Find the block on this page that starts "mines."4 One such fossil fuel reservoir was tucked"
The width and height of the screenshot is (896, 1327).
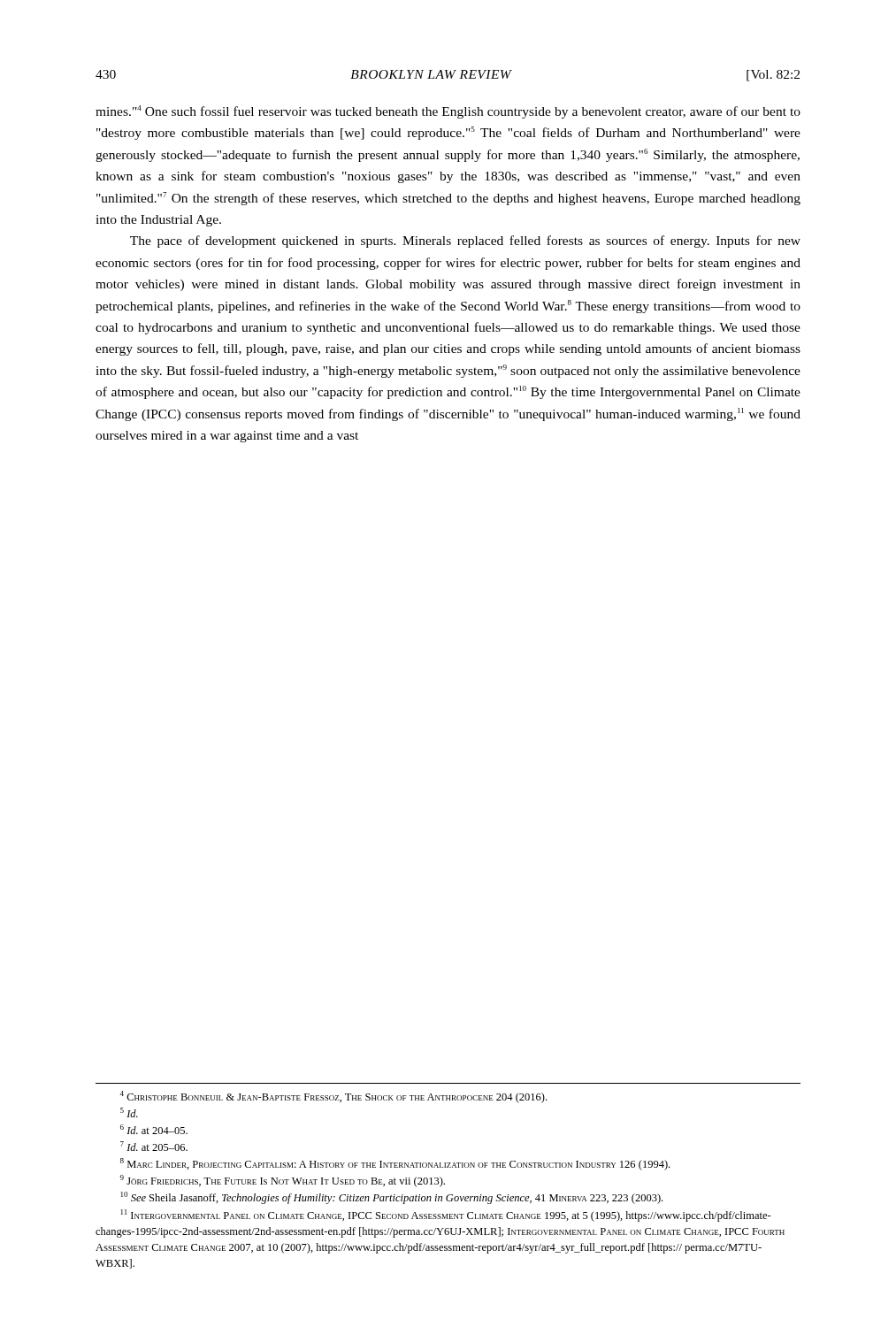tap(448, 274)
